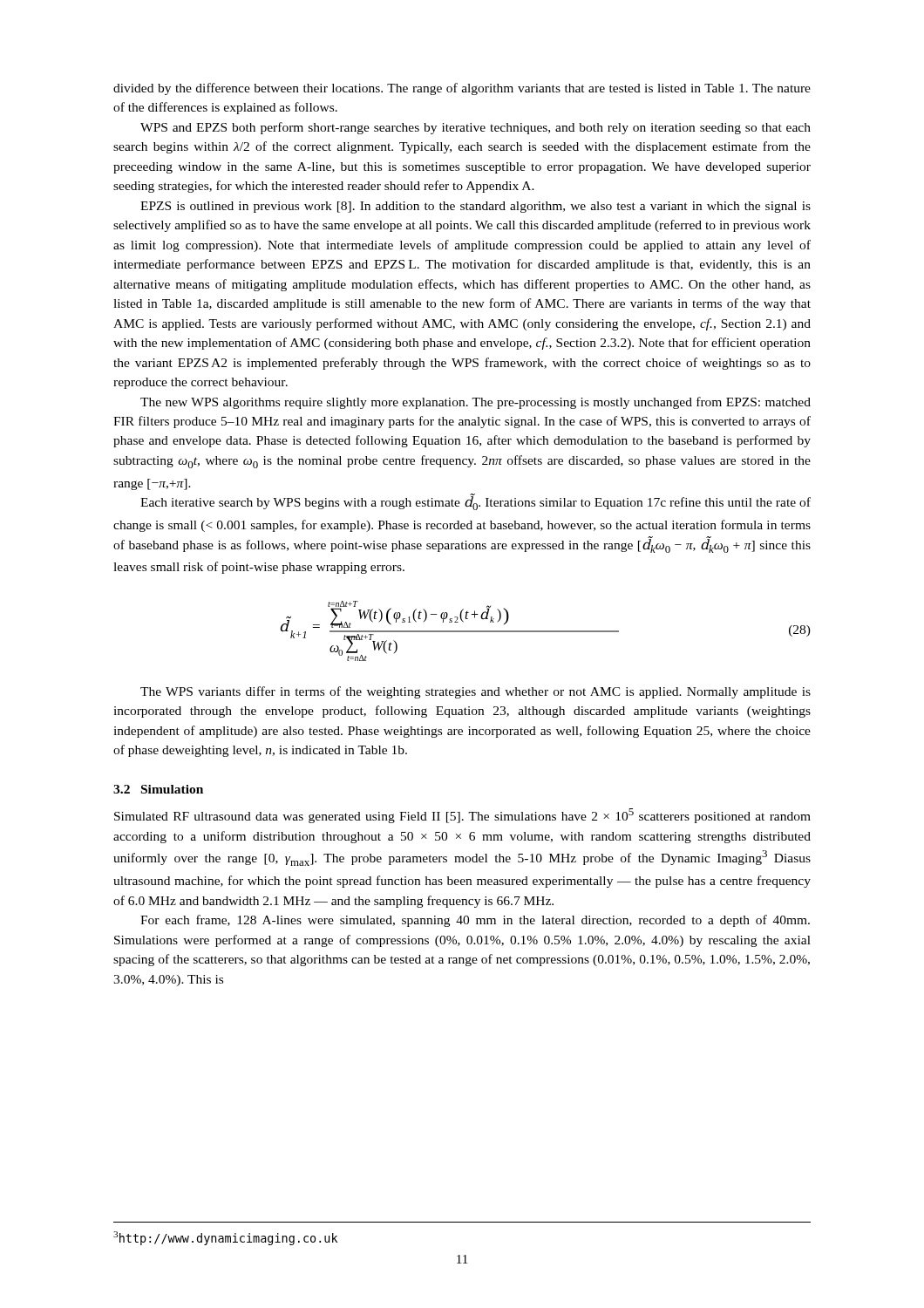Navigate to the region starting "For each frame, 128 A-lines"
The width and height of the screenshot is (924, 1308).
462,950
